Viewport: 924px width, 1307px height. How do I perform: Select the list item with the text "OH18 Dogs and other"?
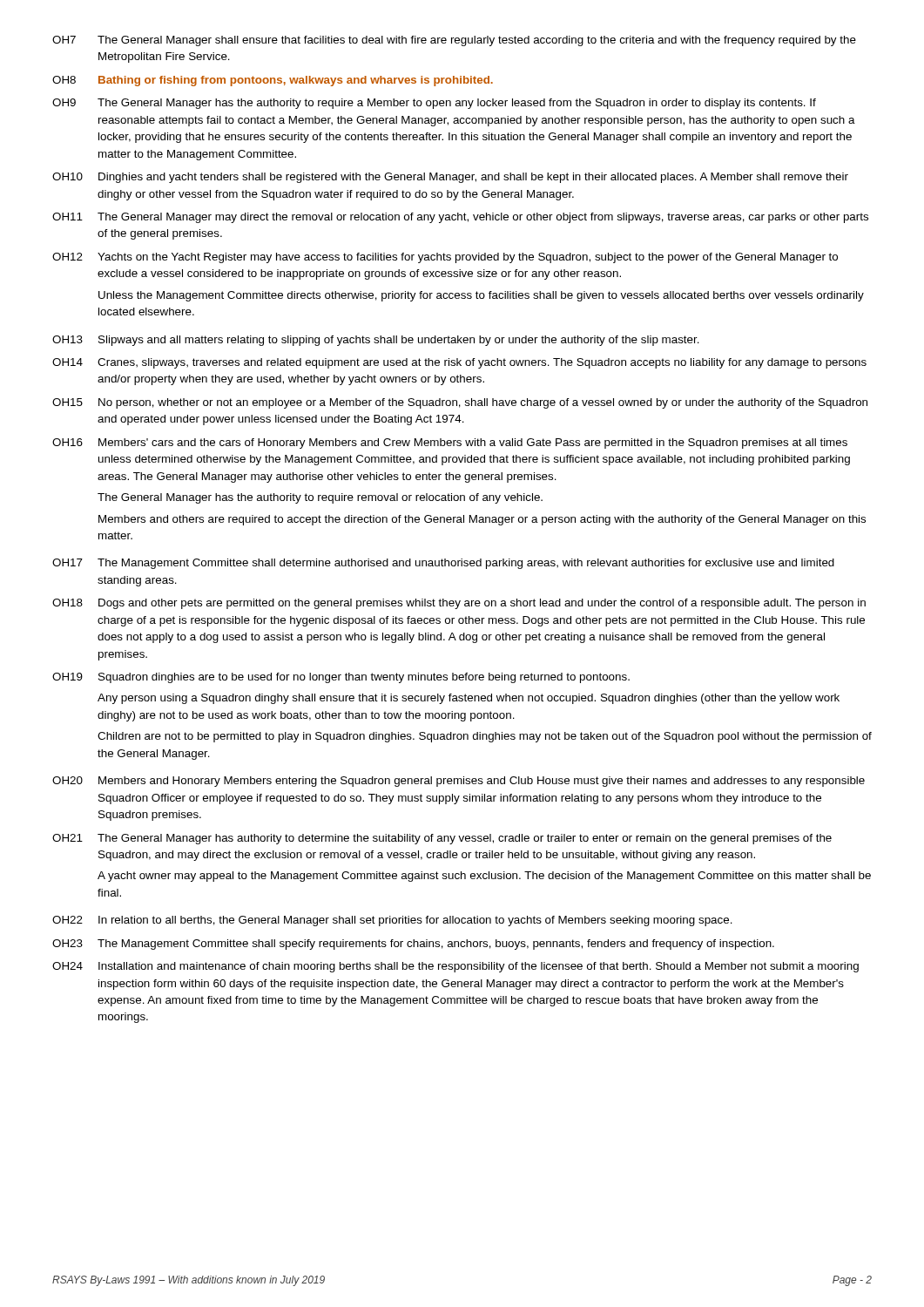(462, 628)
